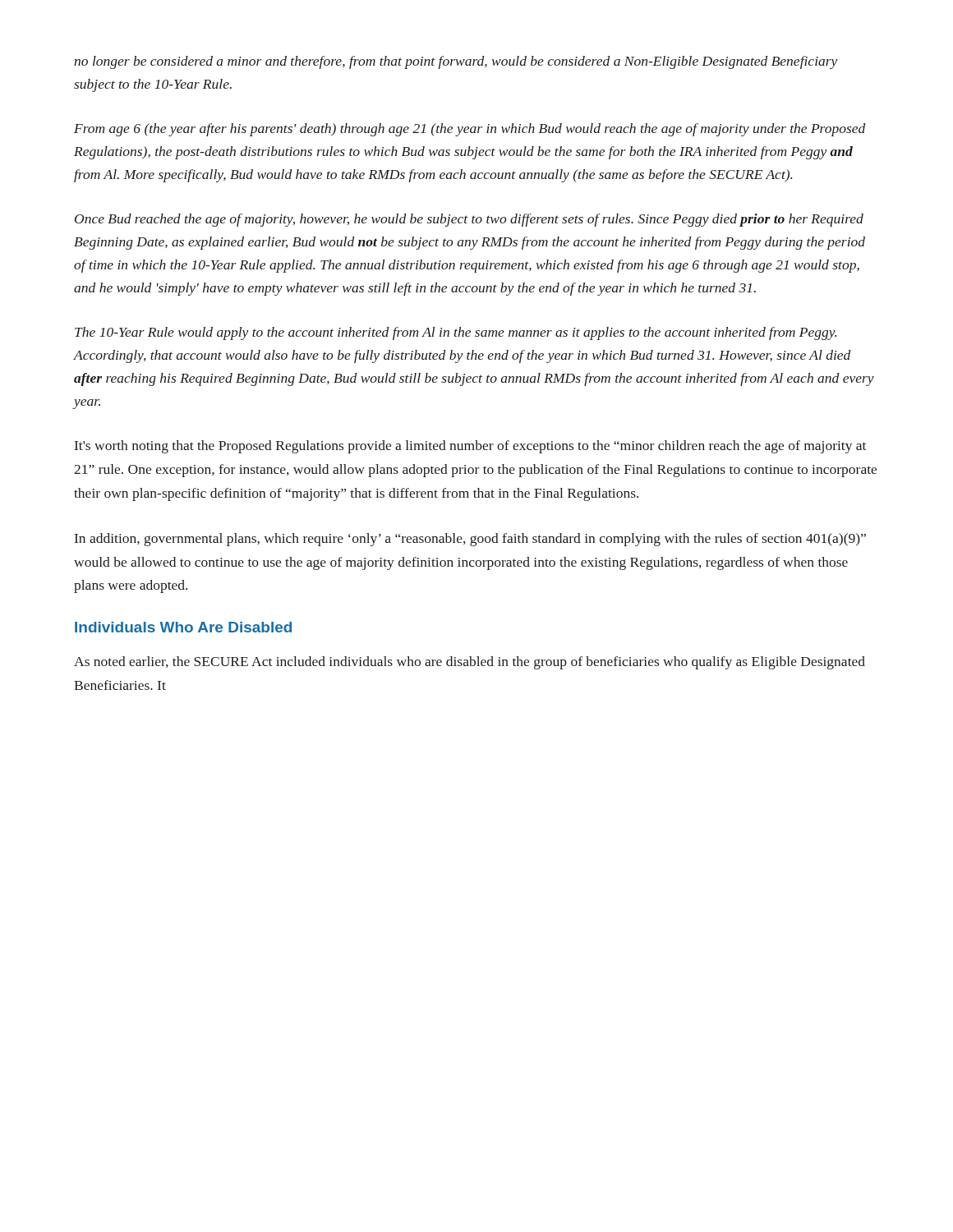Viewport: 953px width, 1232px height.
Task: Find the block on this page that starts "As noted earlier,"
Action: coord(476,674)
